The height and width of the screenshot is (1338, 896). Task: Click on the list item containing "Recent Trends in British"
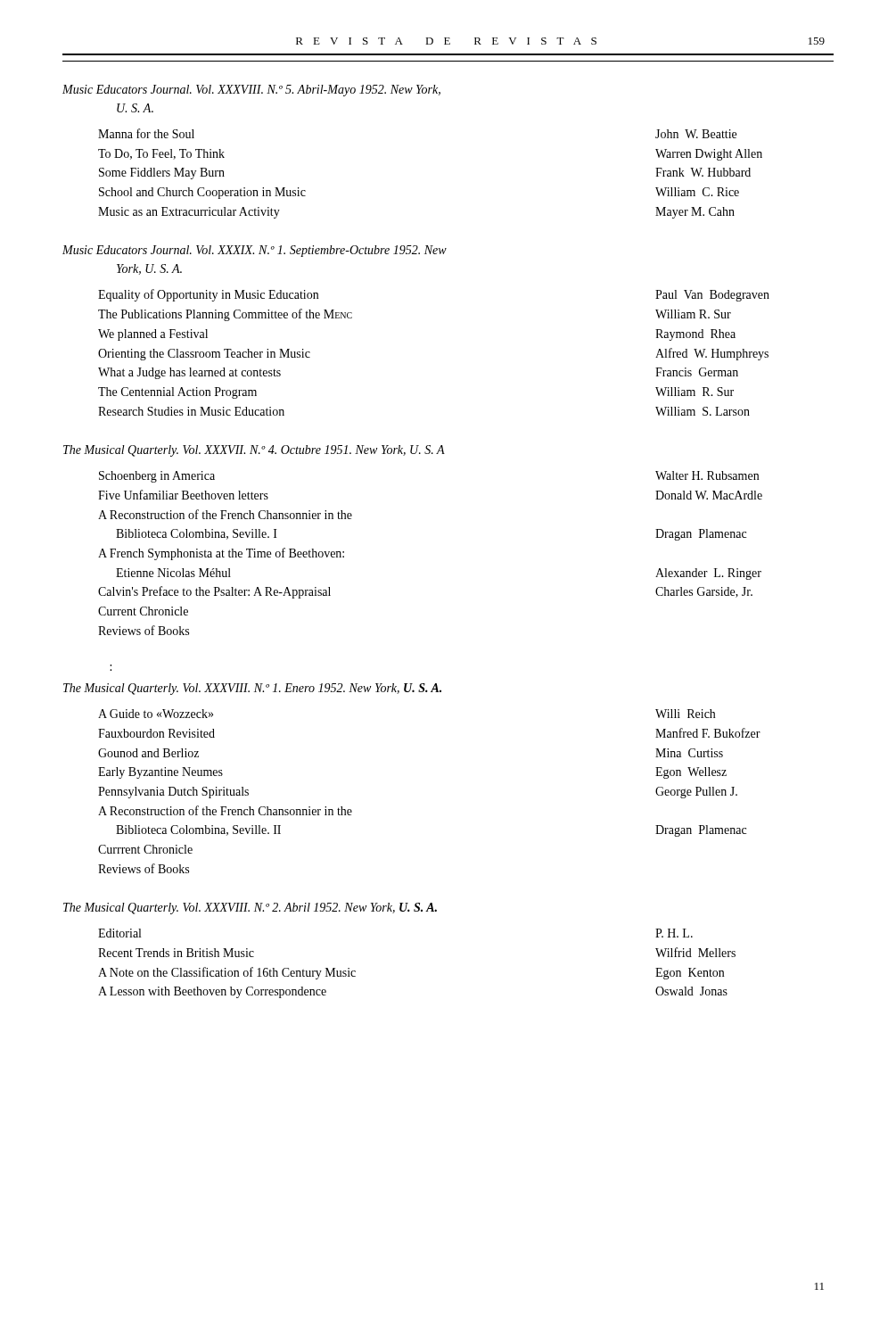click(x=178, y=952)
